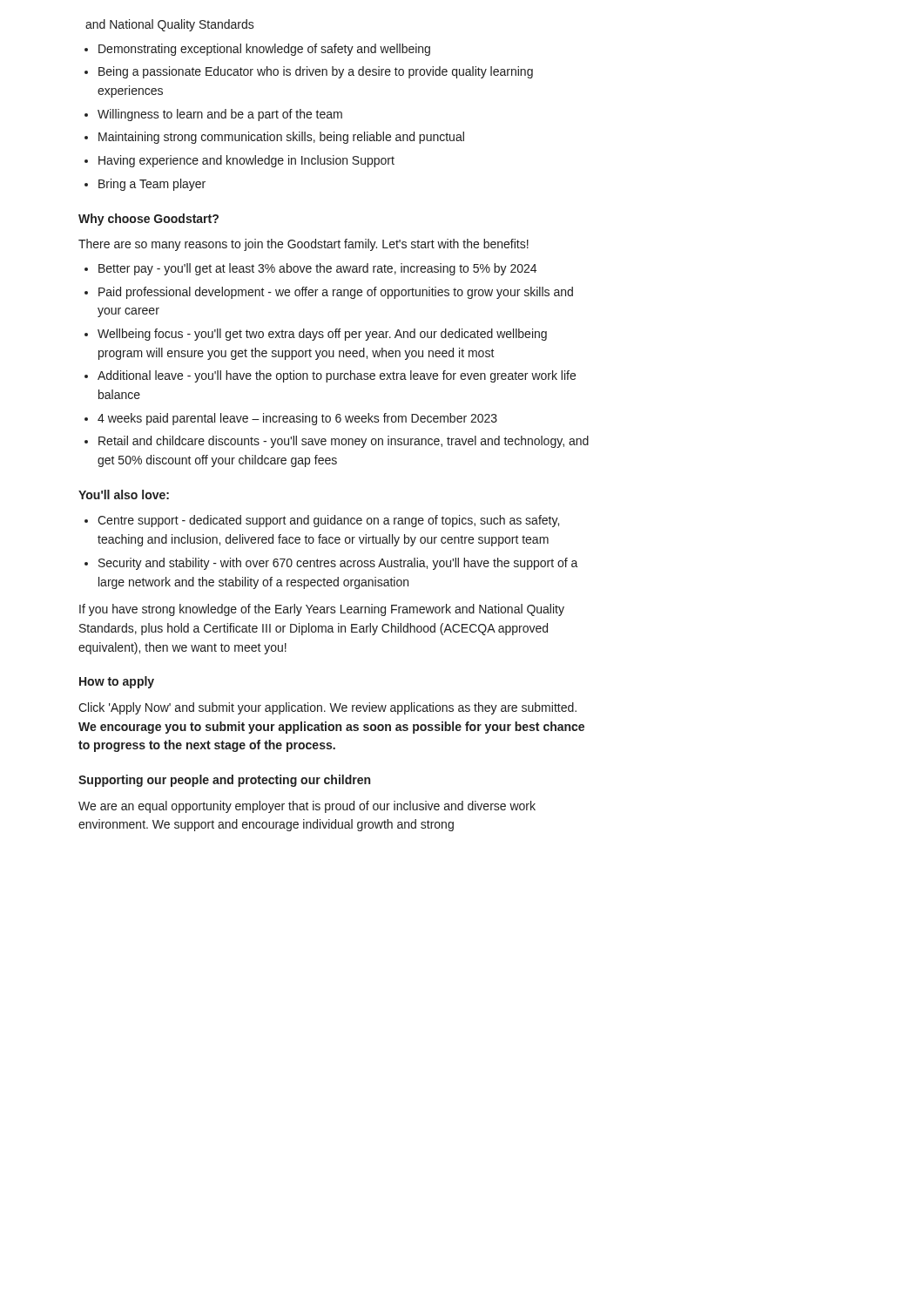Click on the element starting "Click 'Apply Now'"
924x1307 pixels.
332,726
